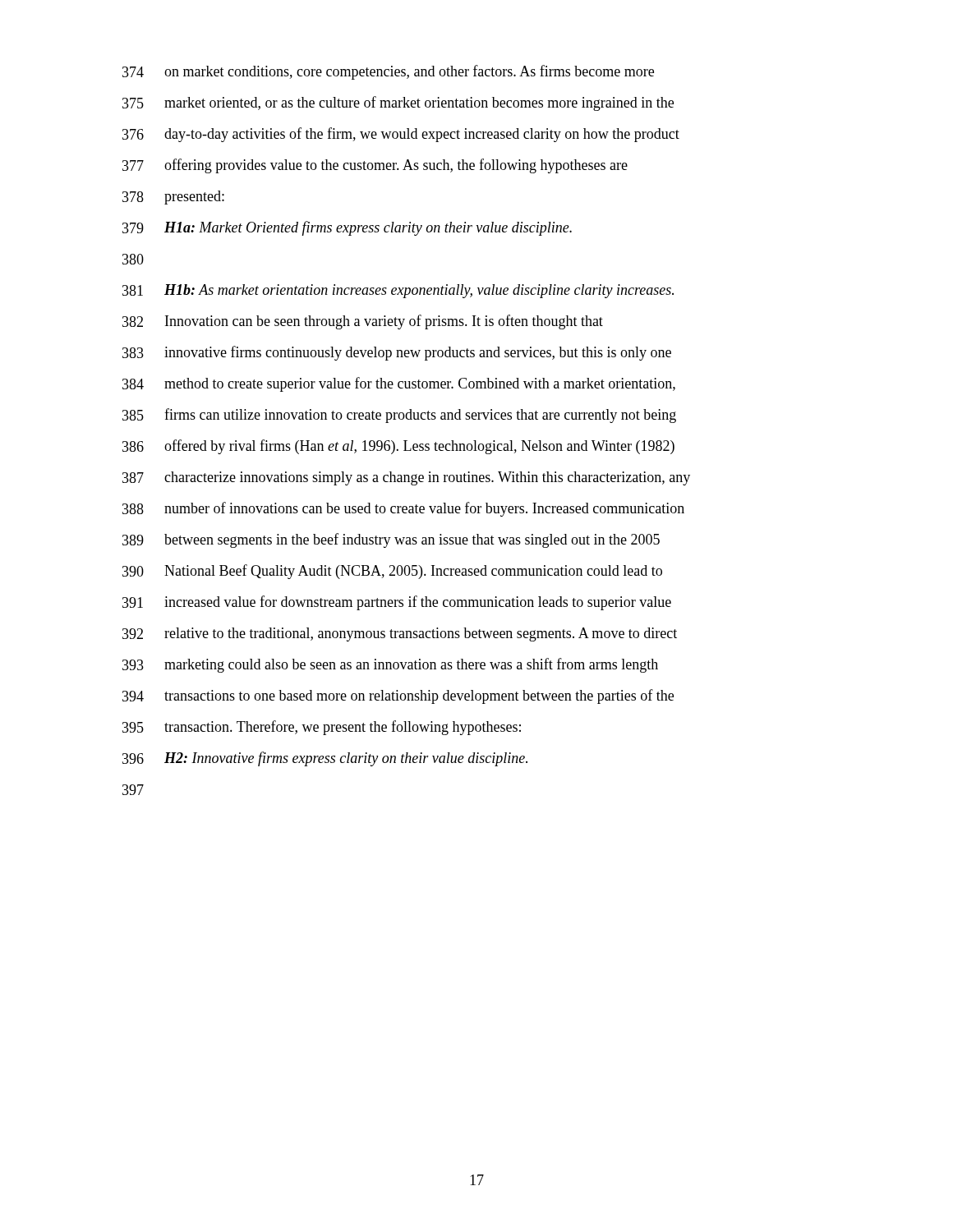Find the block on this page that starts "374 on market conditions, core"
Image resolution: width=953 pixels, height=1232 pixels.
476,72
